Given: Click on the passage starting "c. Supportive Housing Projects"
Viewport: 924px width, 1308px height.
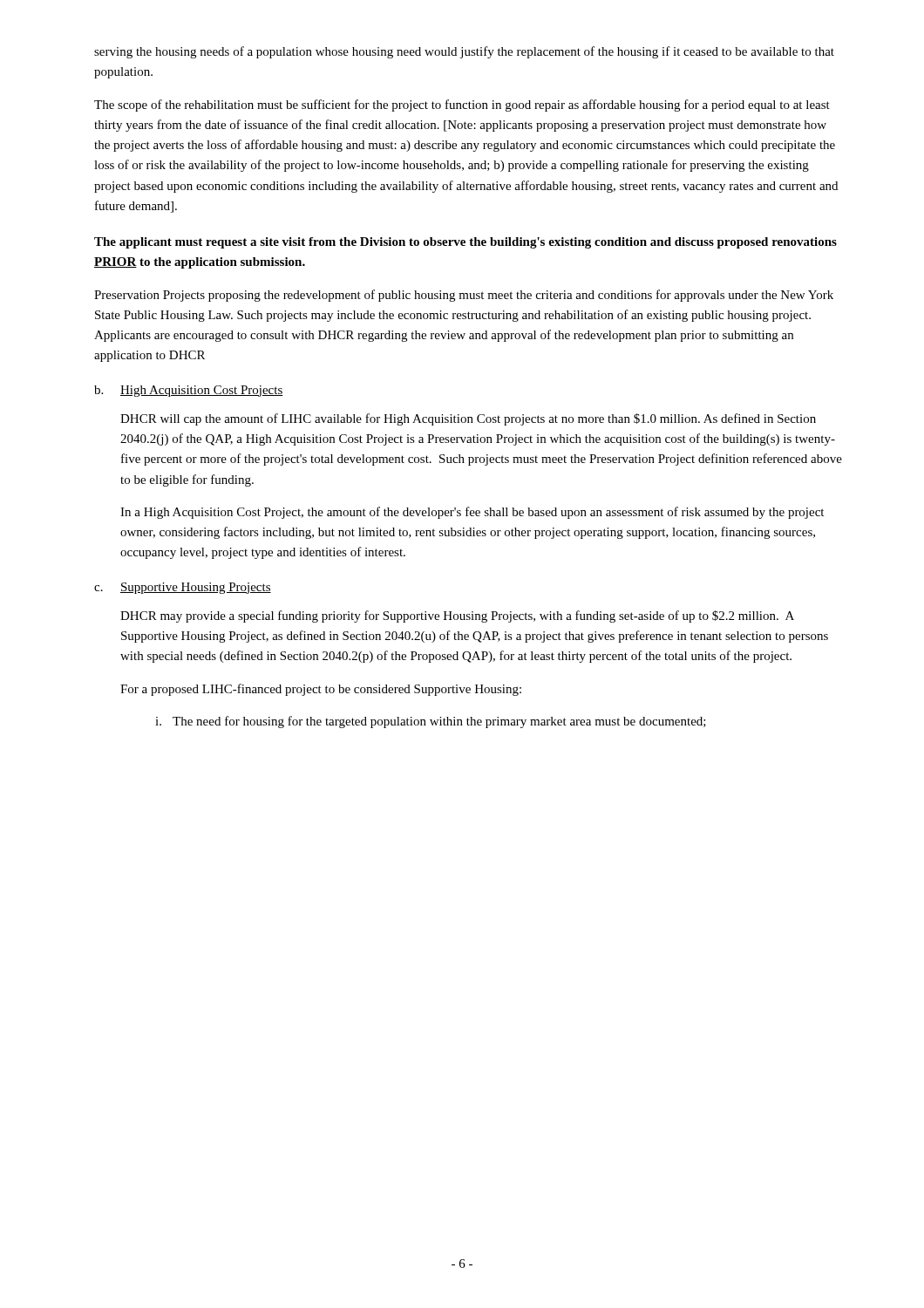Looking at the screenshot, I should [x=183, y=588].
